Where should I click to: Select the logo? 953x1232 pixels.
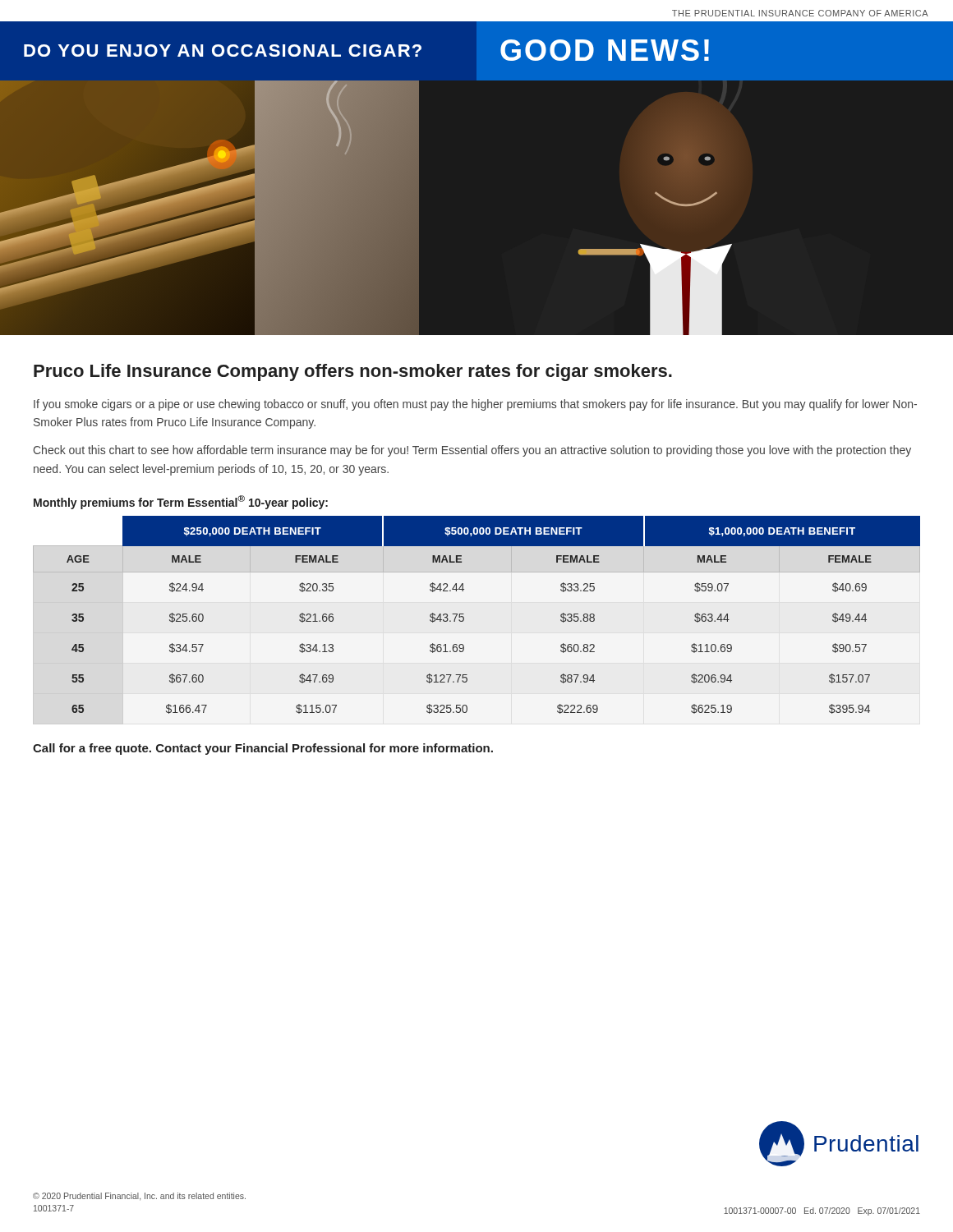(x=840, y=1144)
